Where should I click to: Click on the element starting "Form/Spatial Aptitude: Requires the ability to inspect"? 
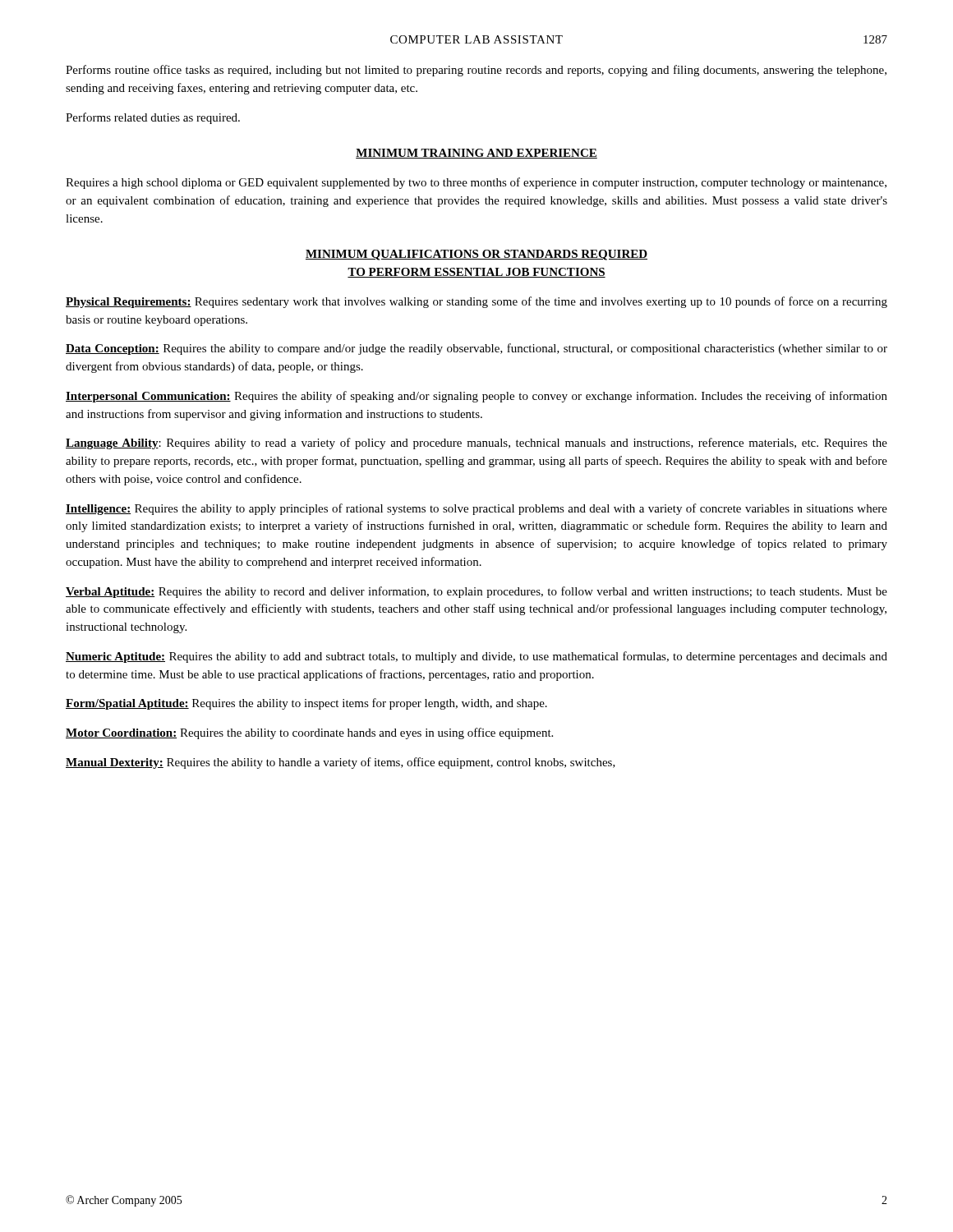coord(307,703)
